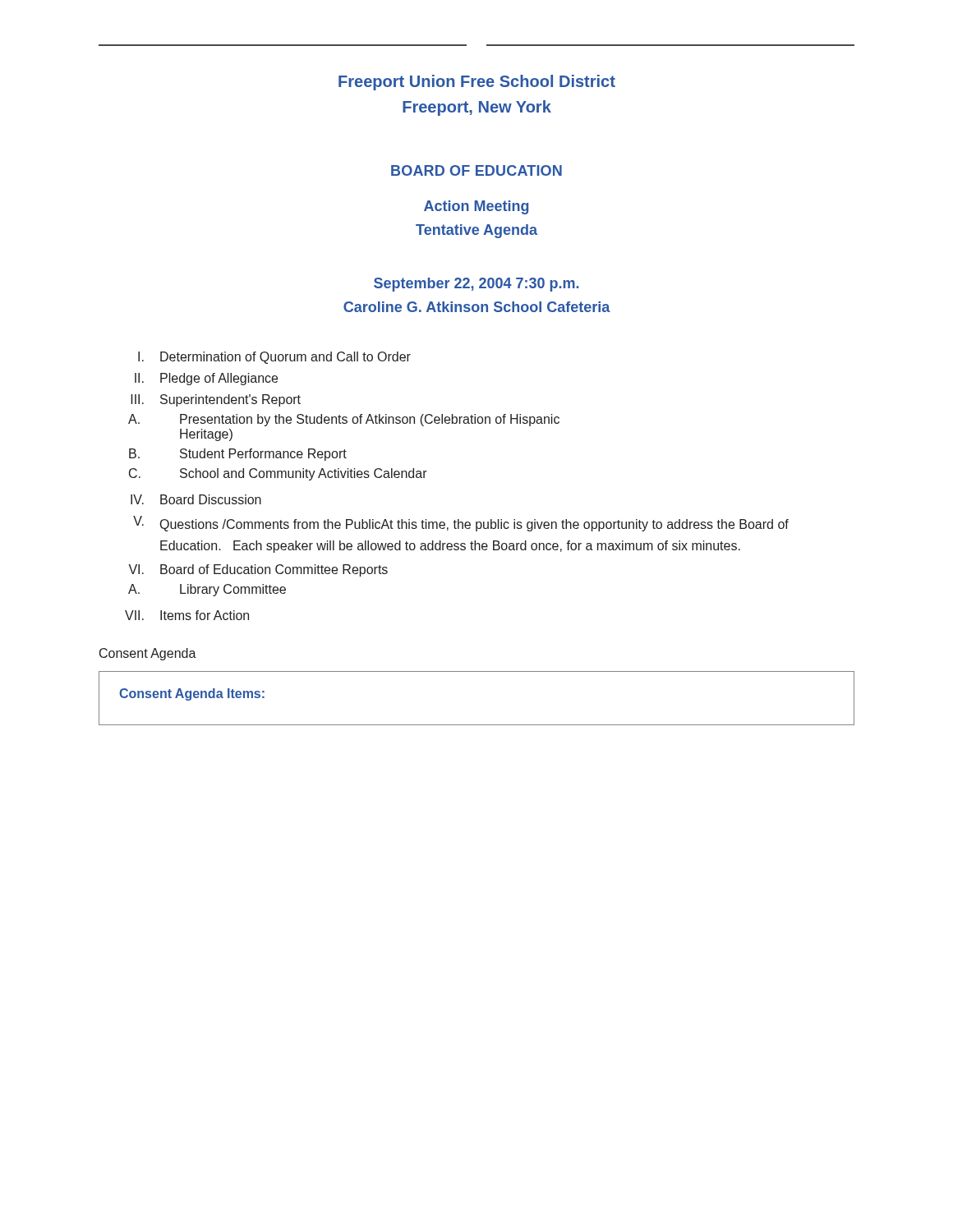Find the table
953x1232 pixels.
476,698
